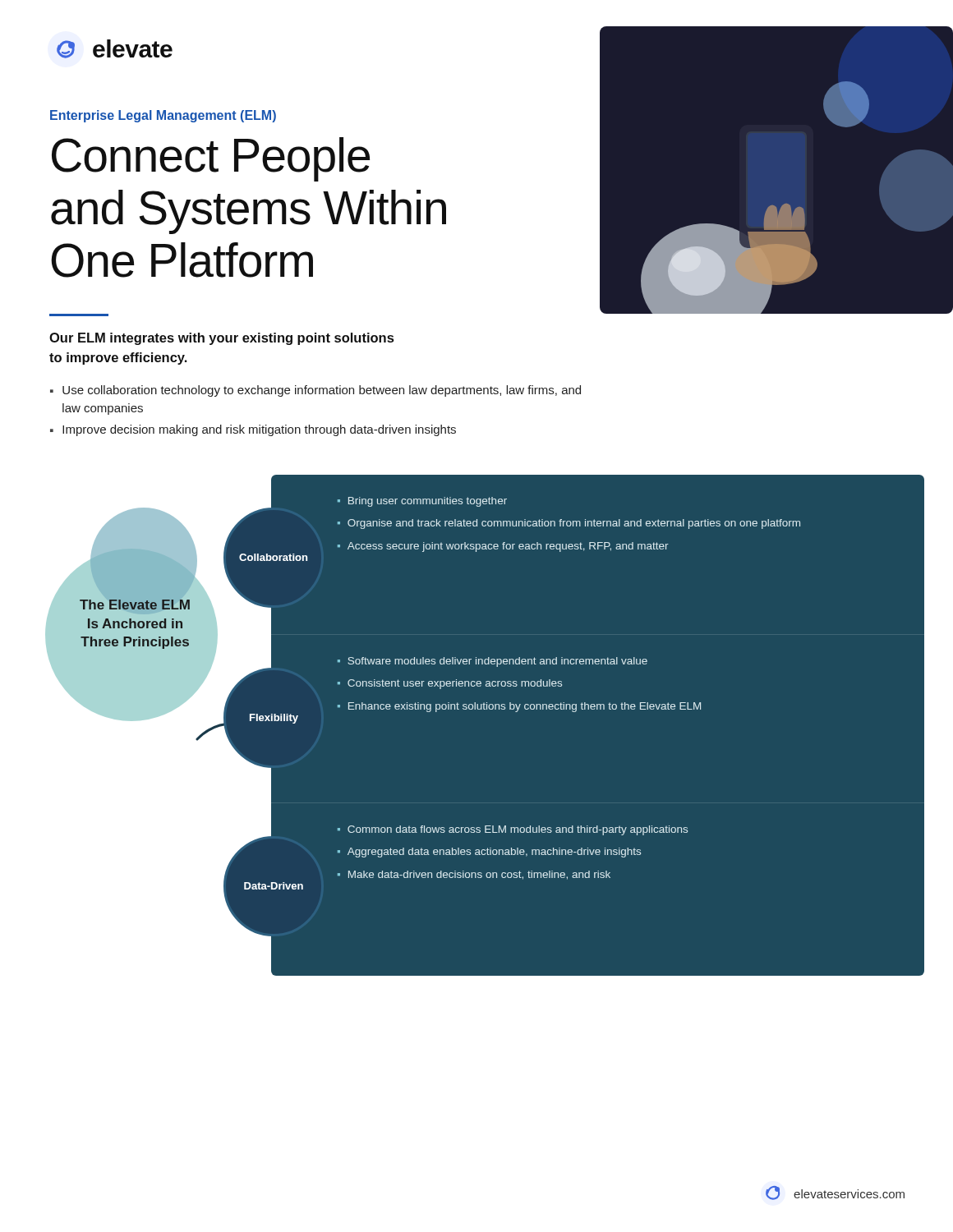Locate the text block with the text "Our ELM integrates with your"
Image resolution: width=953 pixels, height=1232 pixels.
pyautogui.click(x=222, y=347)
